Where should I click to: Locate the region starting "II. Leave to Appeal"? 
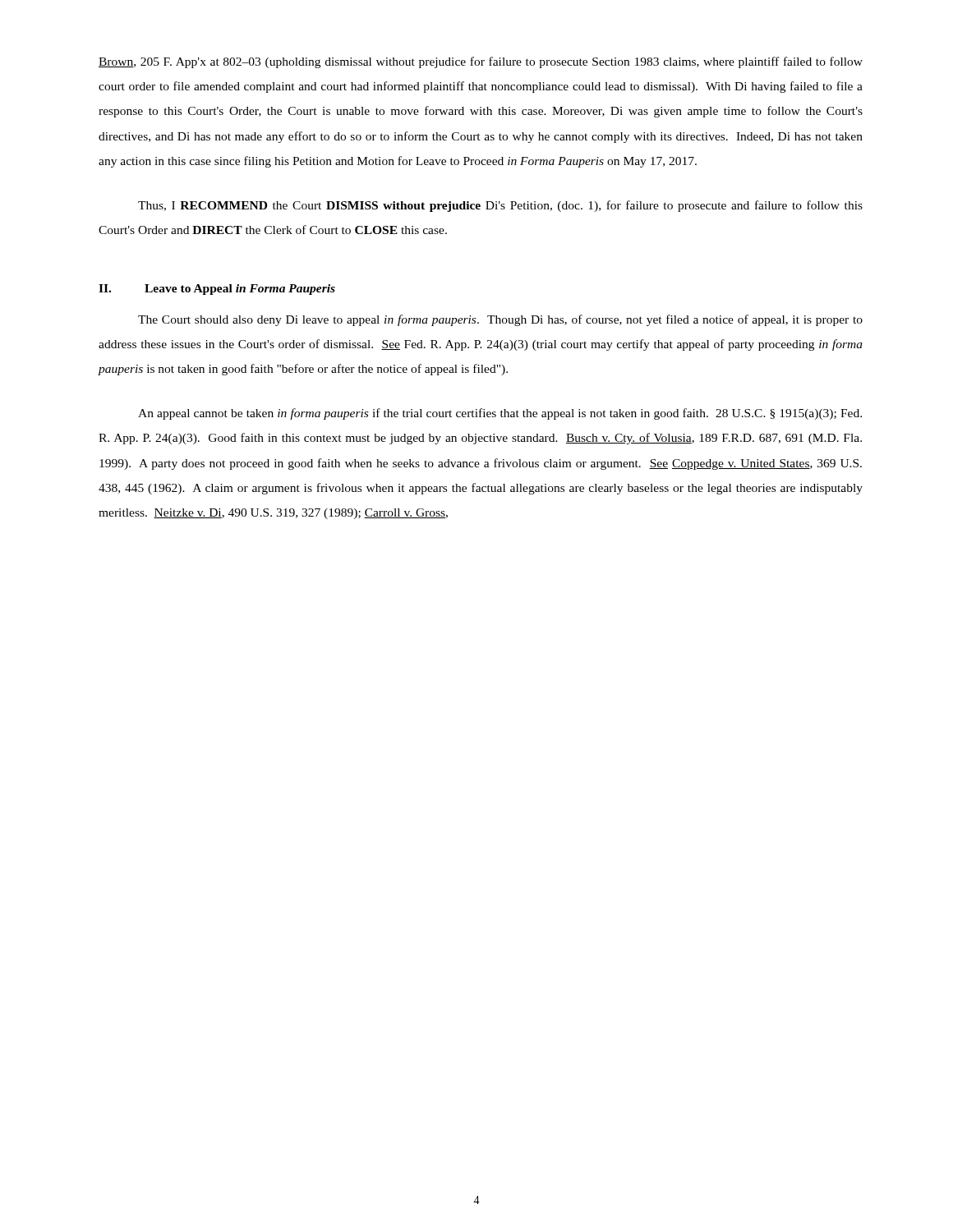pos(217,288)
